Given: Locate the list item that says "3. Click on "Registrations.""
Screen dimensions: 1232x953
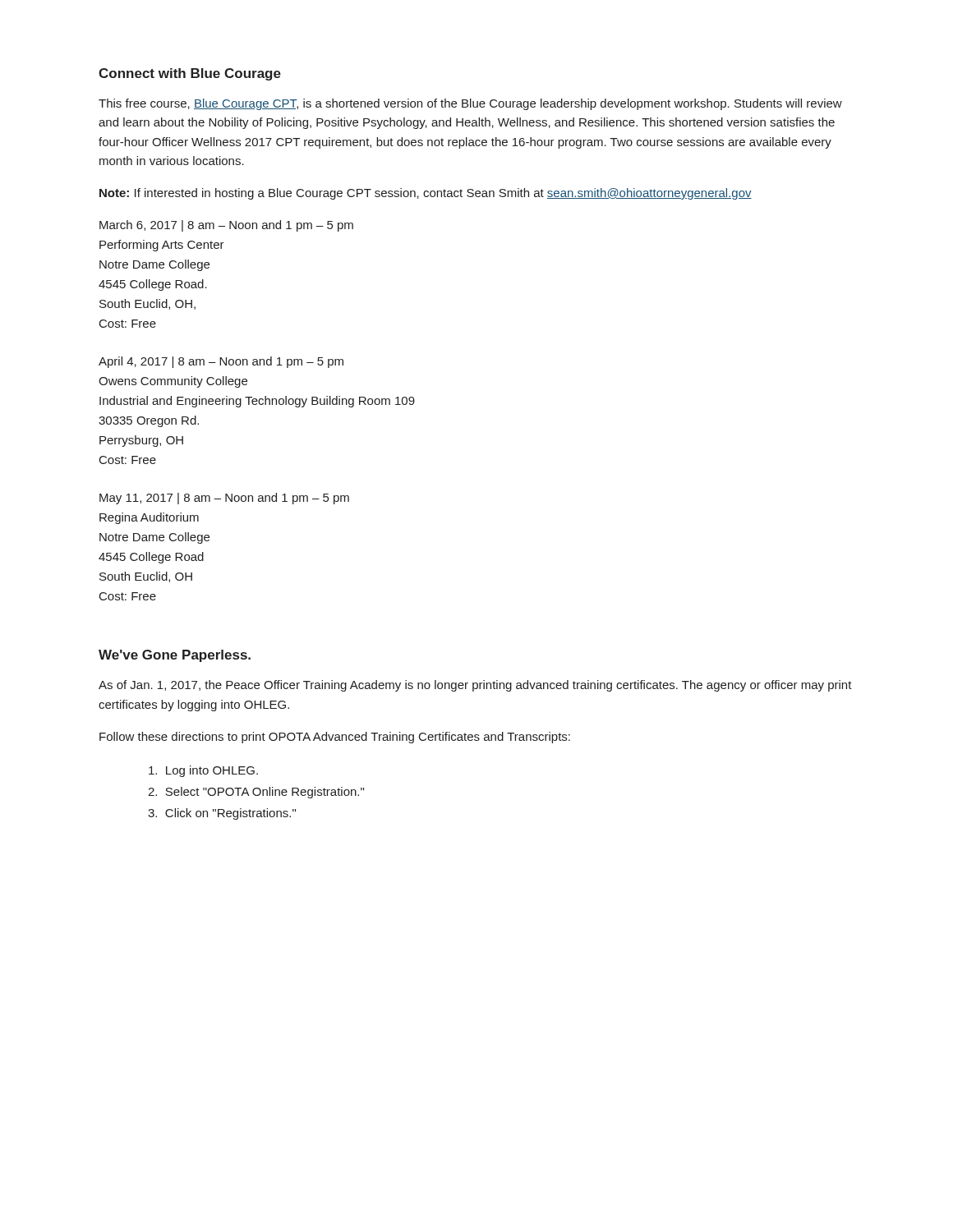Looking at the screenshot, I should click(222, 813).
